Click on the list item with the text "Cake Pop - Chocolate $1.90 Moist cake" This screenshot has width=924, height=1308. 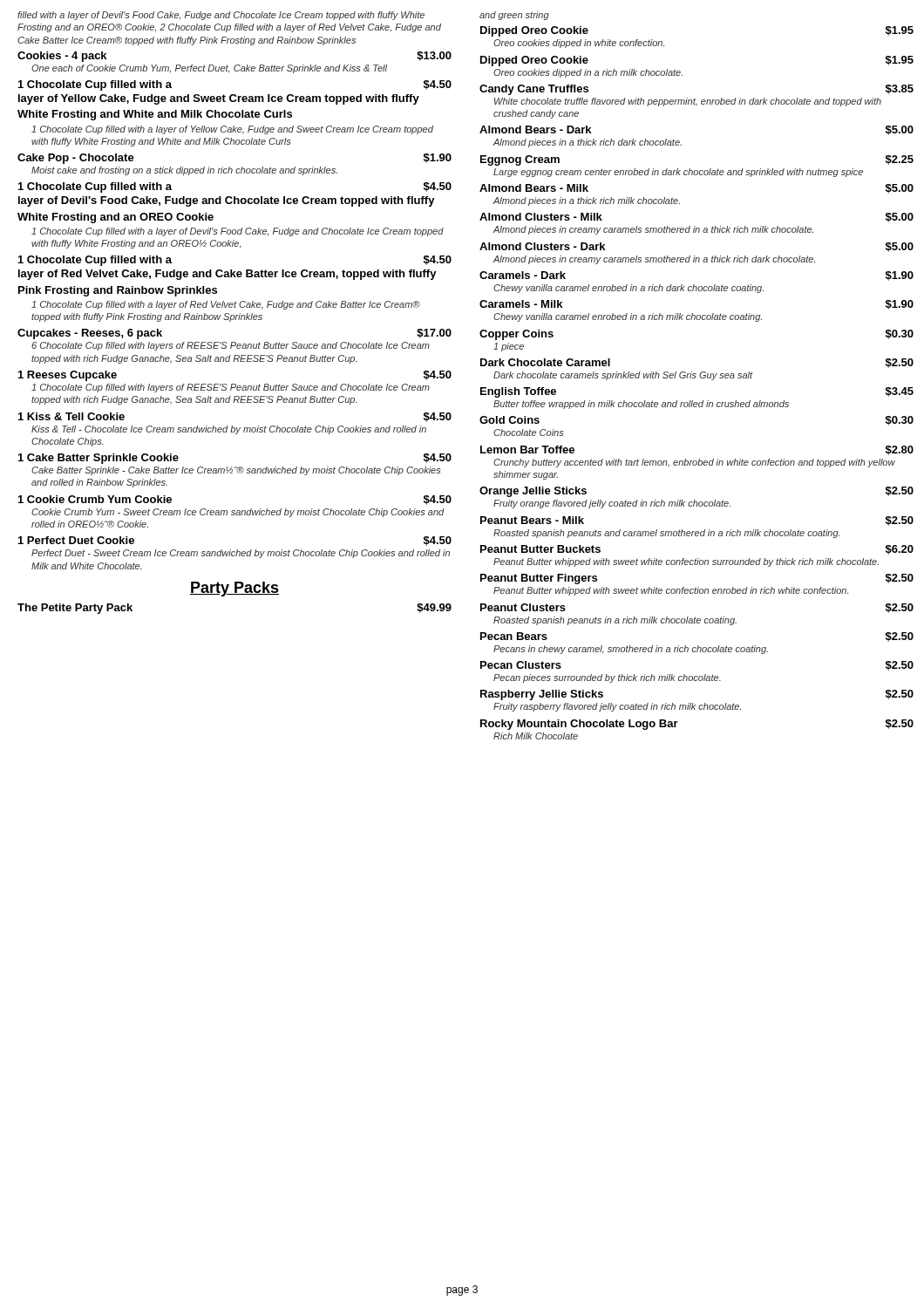(x=235, y=164)
